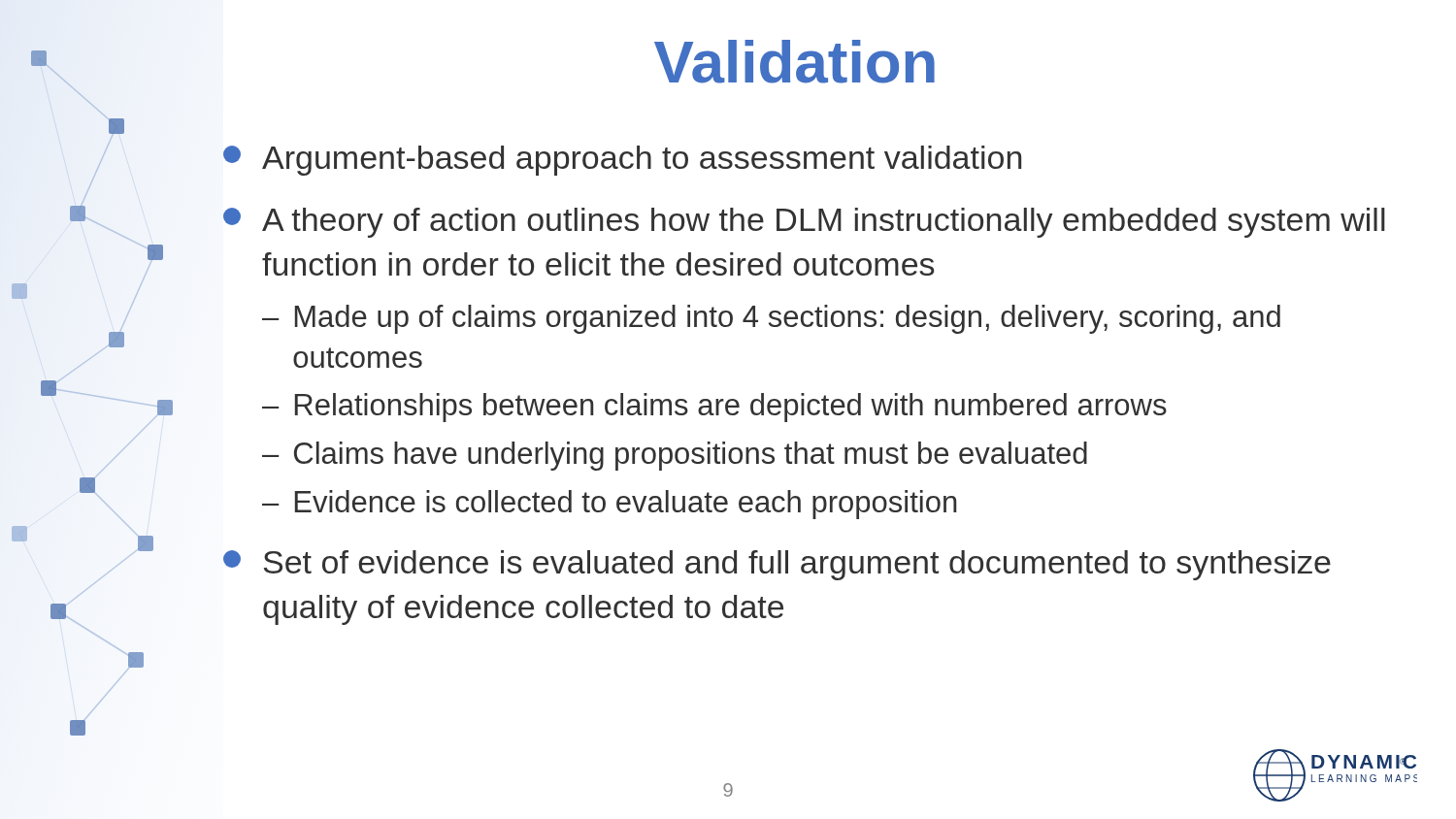Point to the text block starting "A theory of action outlines how"

(x=804, y=223)
